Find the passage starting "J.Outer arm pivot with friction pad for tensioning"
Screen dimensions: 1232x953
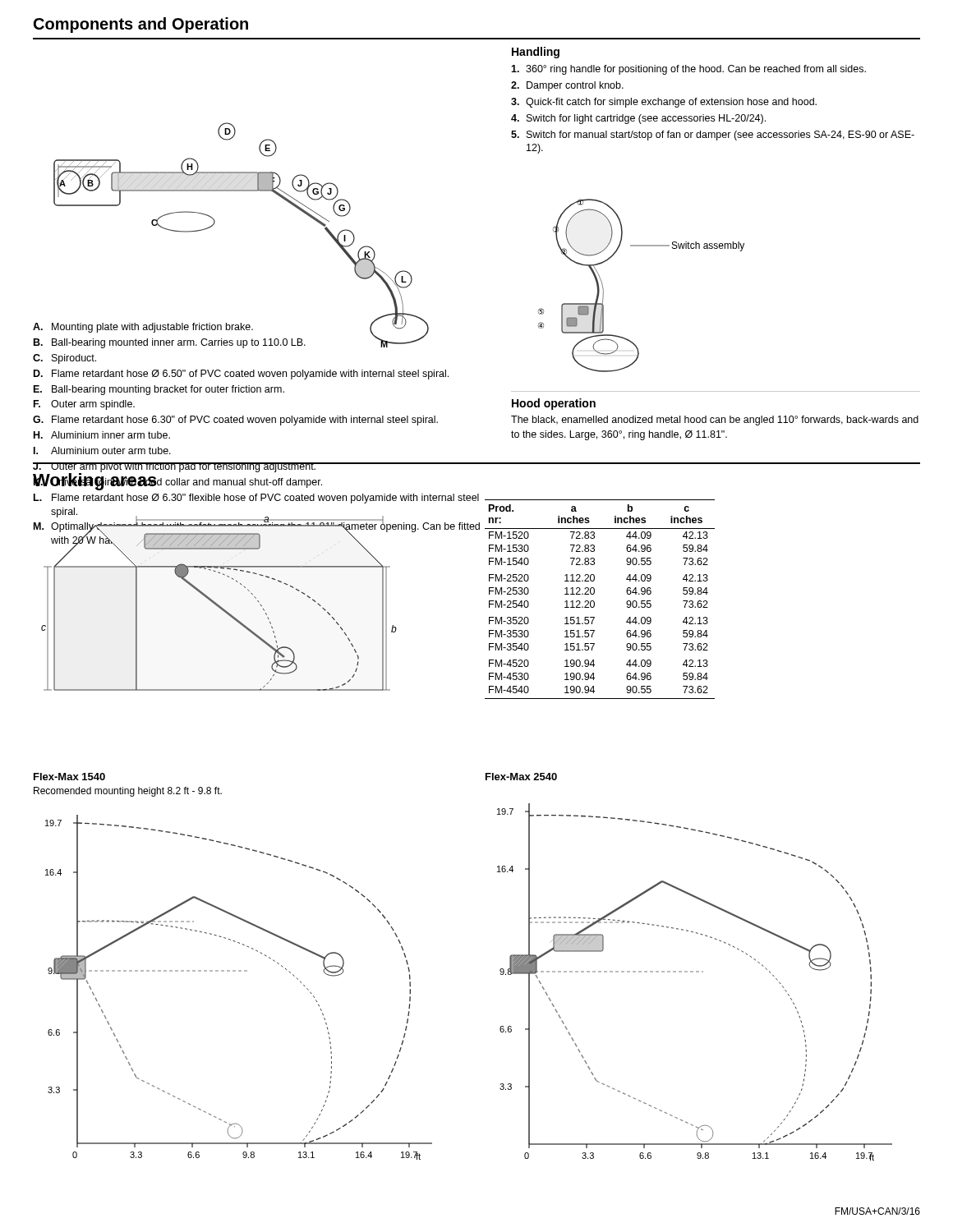point(175,467)
